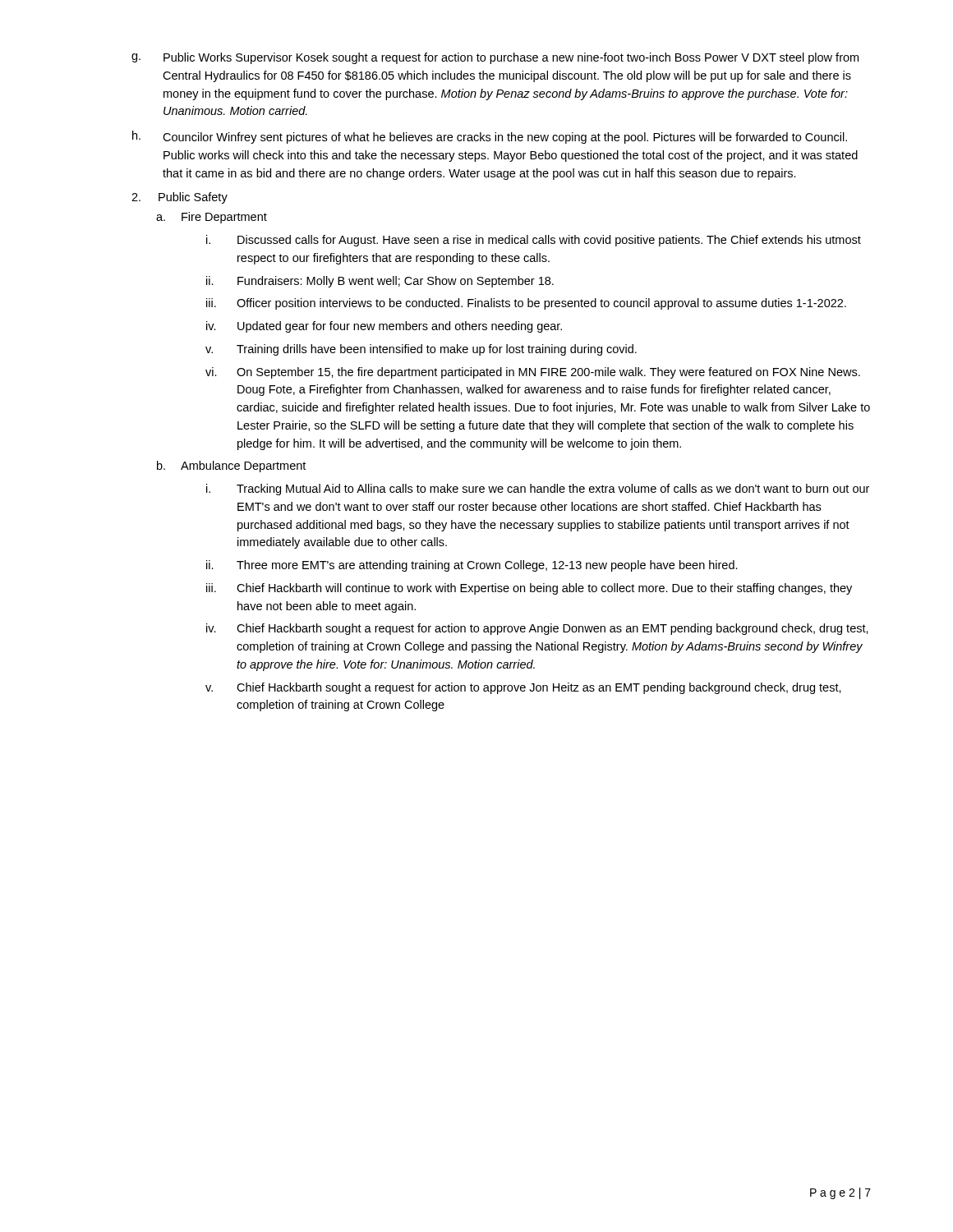Select the list item that reads "ii. Three more EMT's"

(538, 566)
